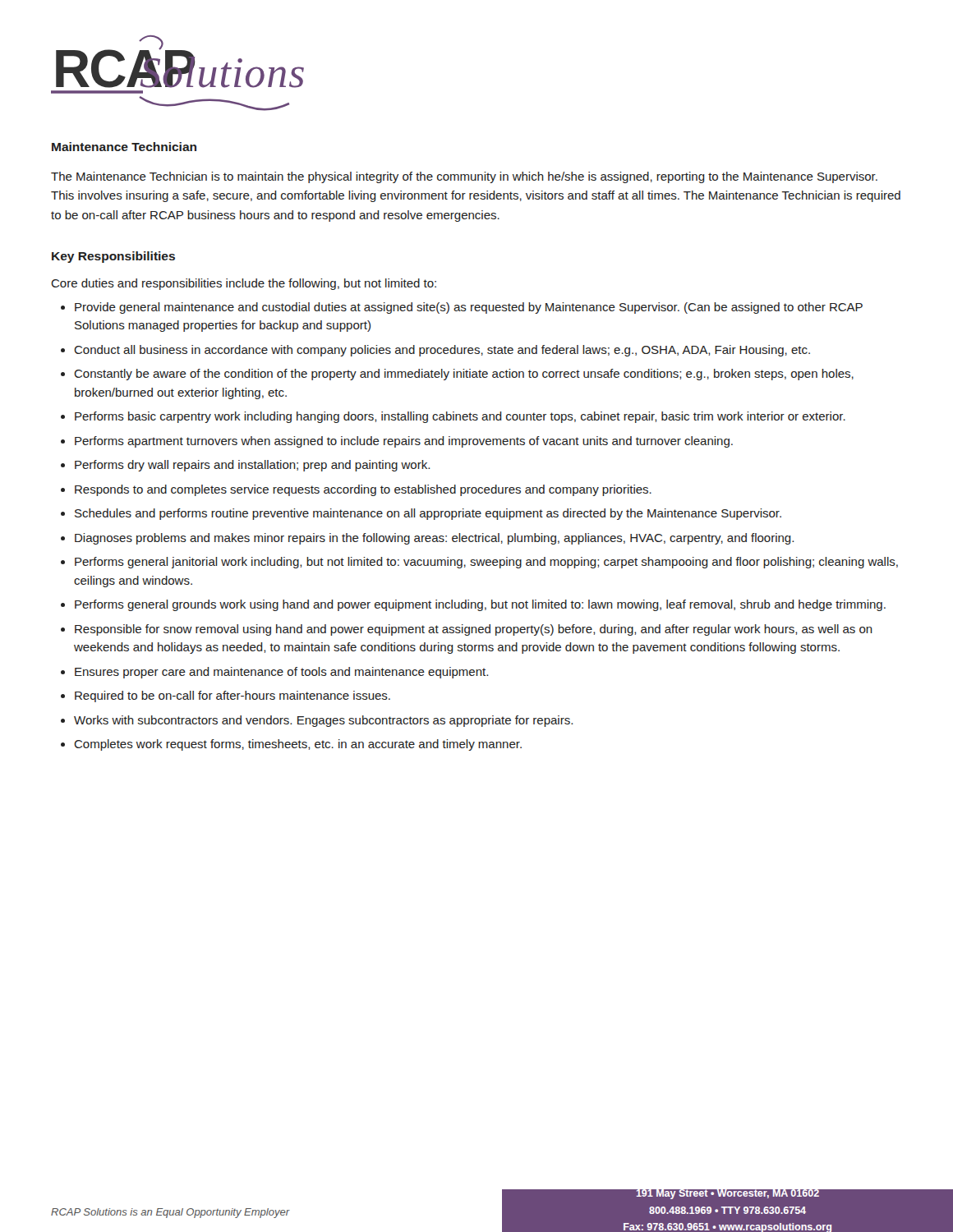Where is the passage that starts "Conduct all business in accordance"?
This screenshot has height=1232, width=953.
(x=442, y=349)
